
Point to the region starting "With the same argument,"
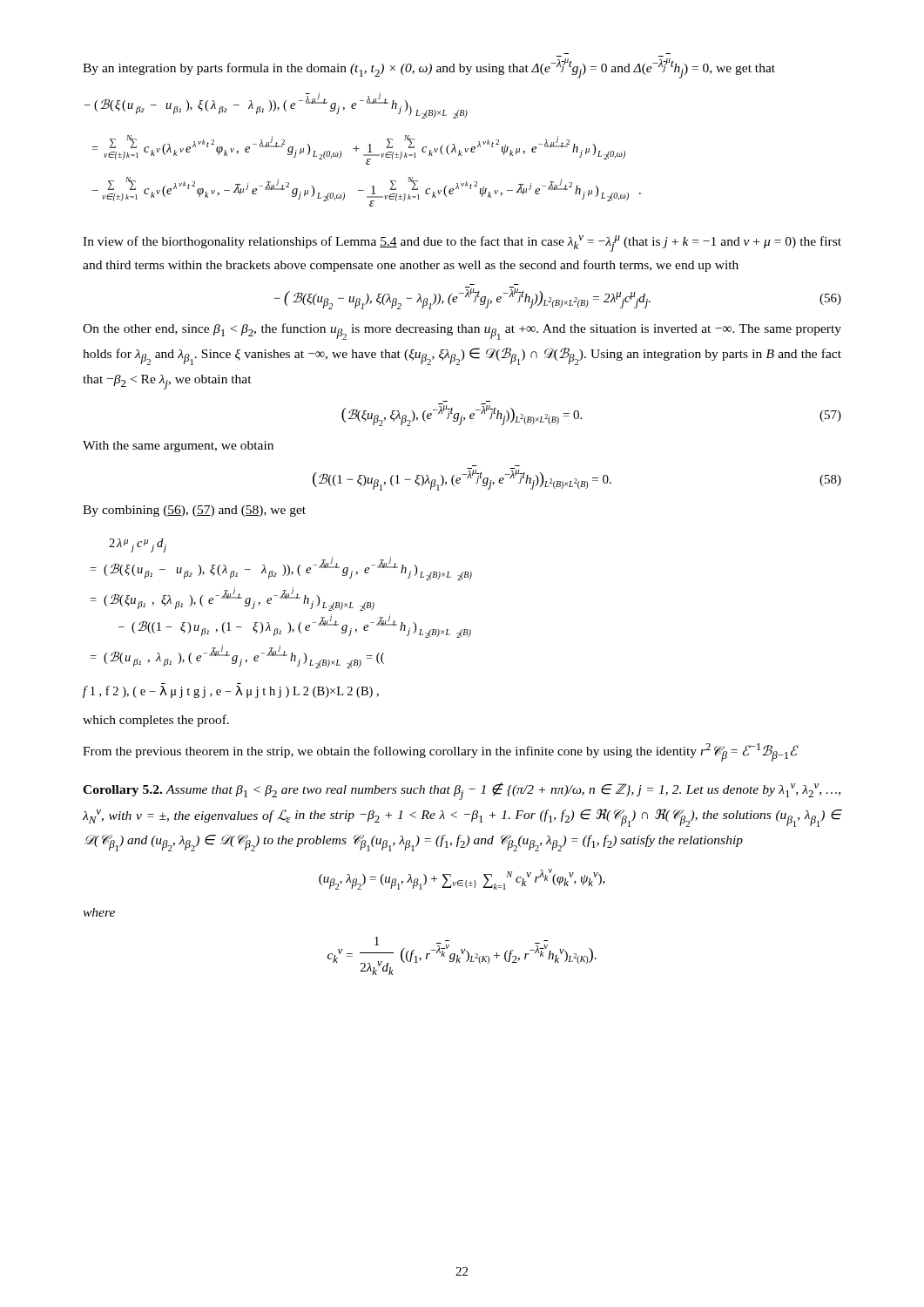coord(178,447)
